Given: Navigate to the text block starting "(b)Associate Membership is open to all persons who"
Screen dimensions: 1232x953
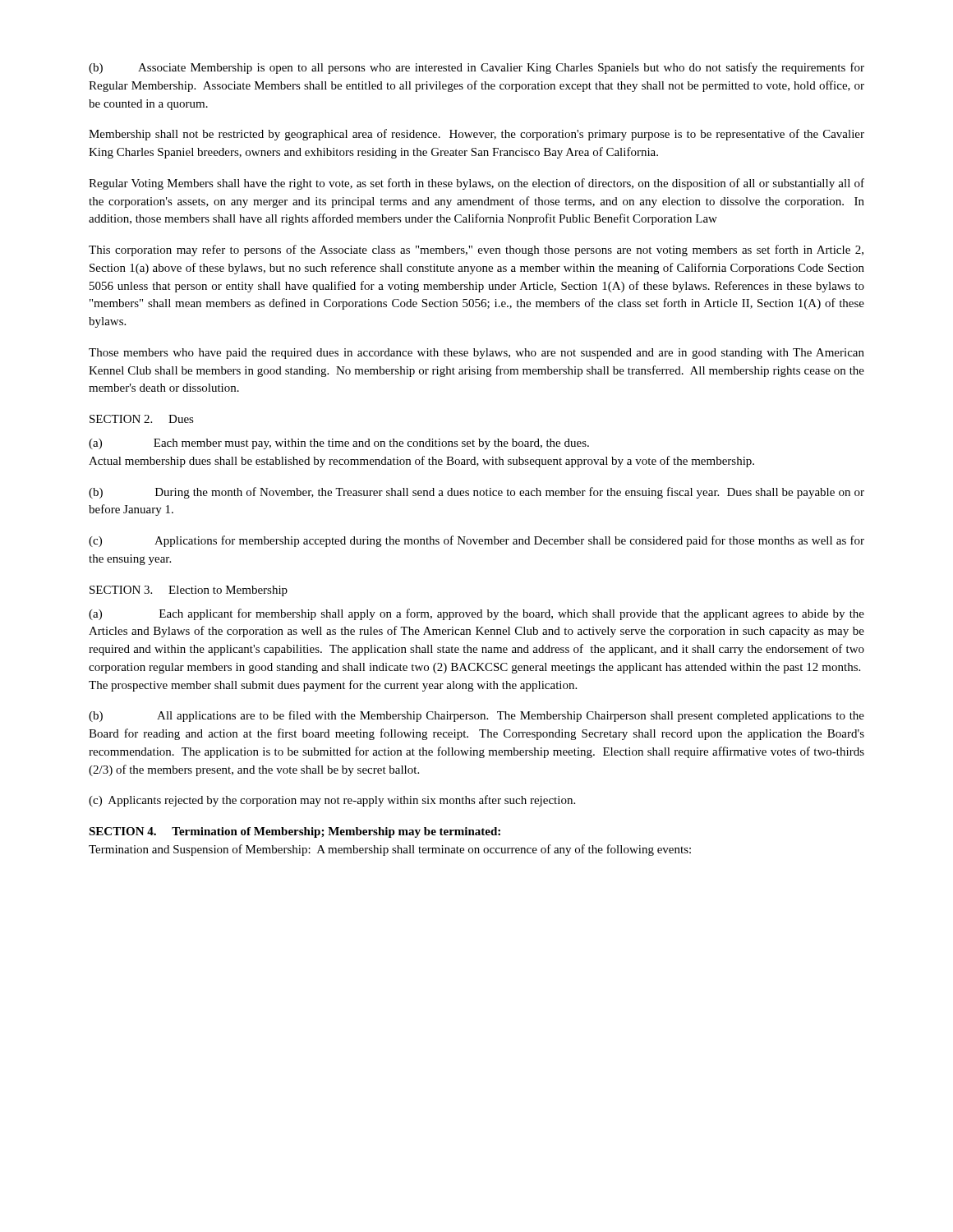Looking at the screenshot, I should coord(476,84).
